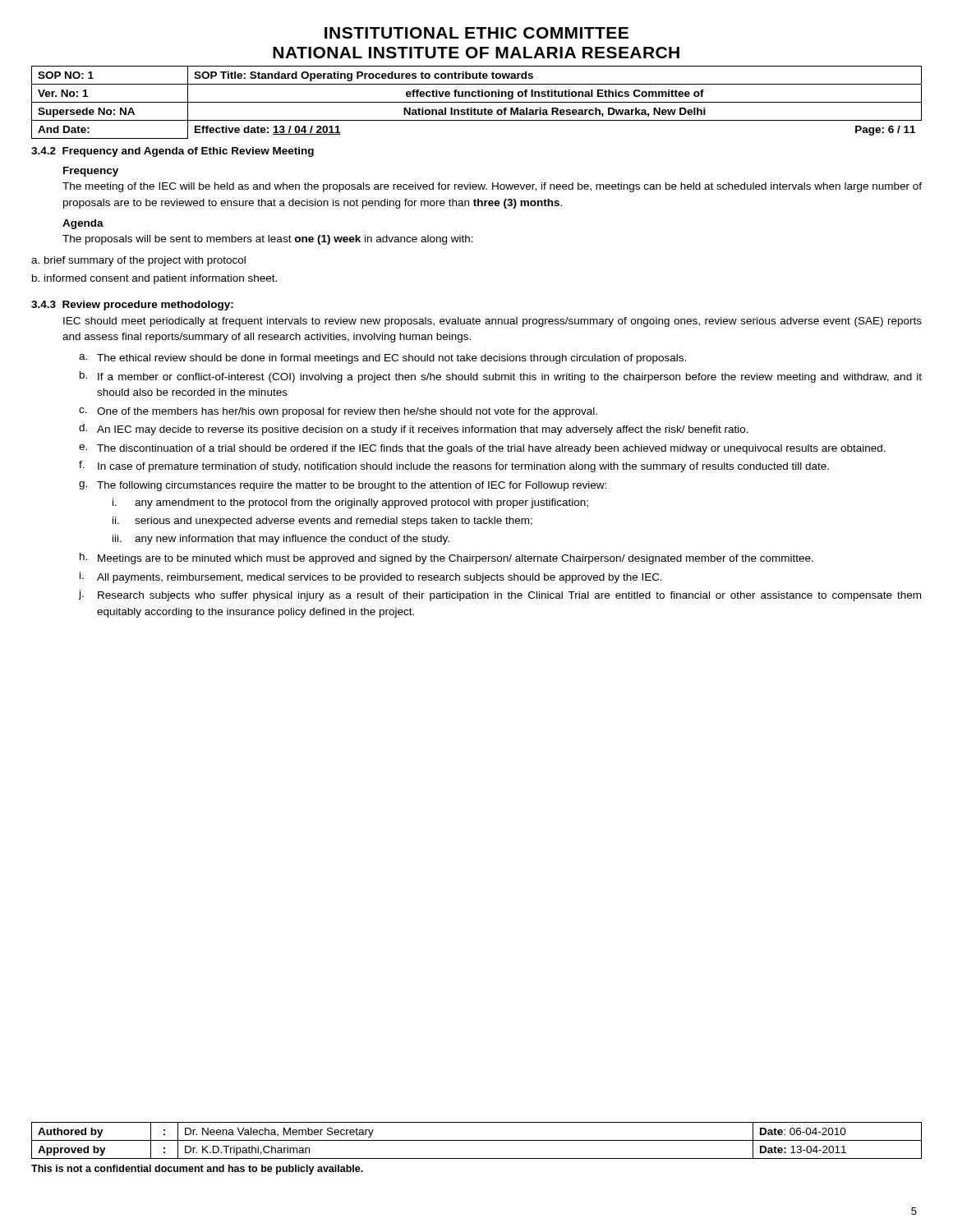Click on the text block with the text "The proposals will be"
The height and width of the screenshot is (1232, 953).
coord(268,239)
